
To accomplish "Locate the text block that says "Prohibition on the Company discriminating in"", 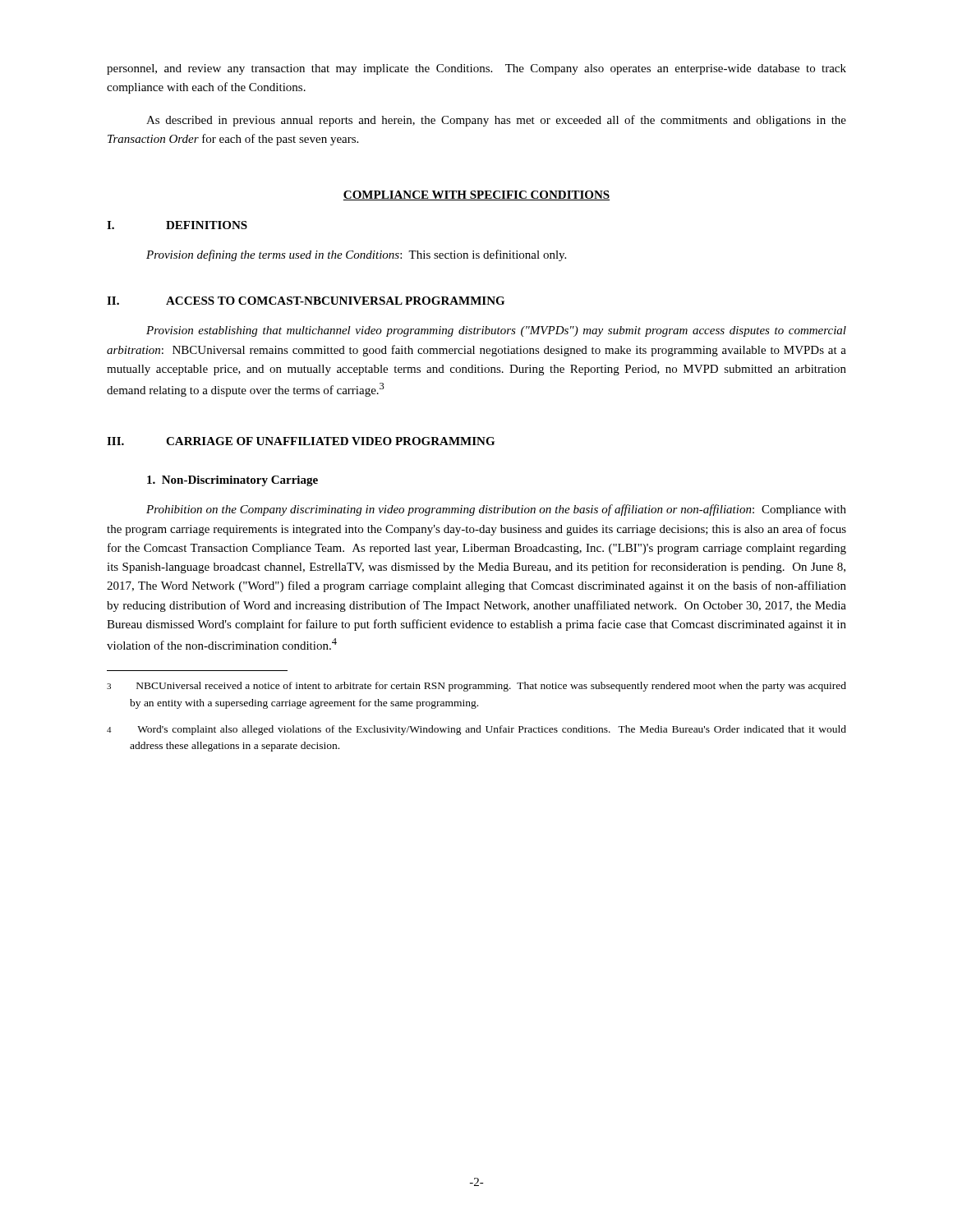I will tap(476, 578).
